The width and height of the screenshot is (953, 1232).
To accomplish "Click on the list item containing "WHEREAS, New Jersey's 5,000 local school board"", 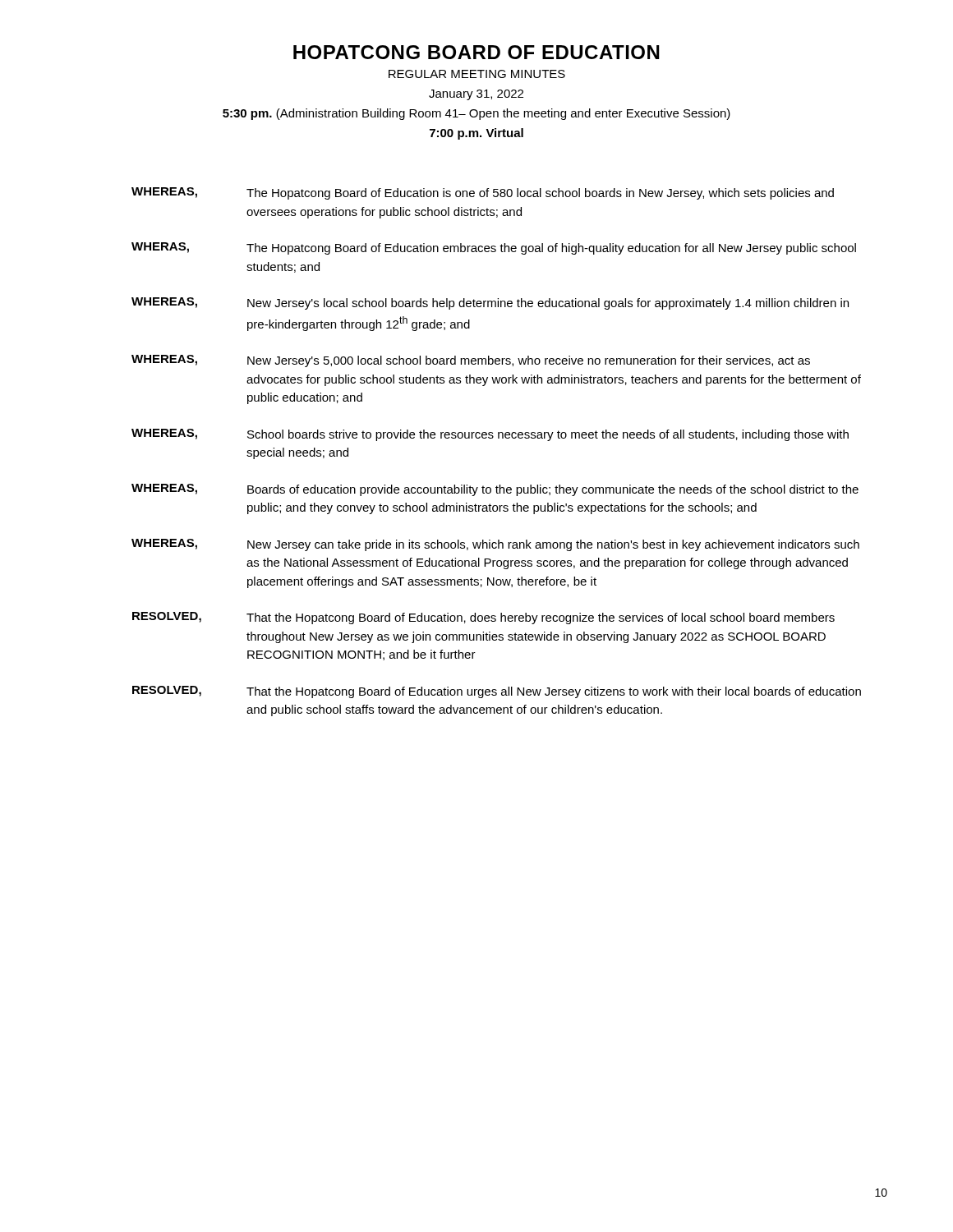I will coord(497,379).
